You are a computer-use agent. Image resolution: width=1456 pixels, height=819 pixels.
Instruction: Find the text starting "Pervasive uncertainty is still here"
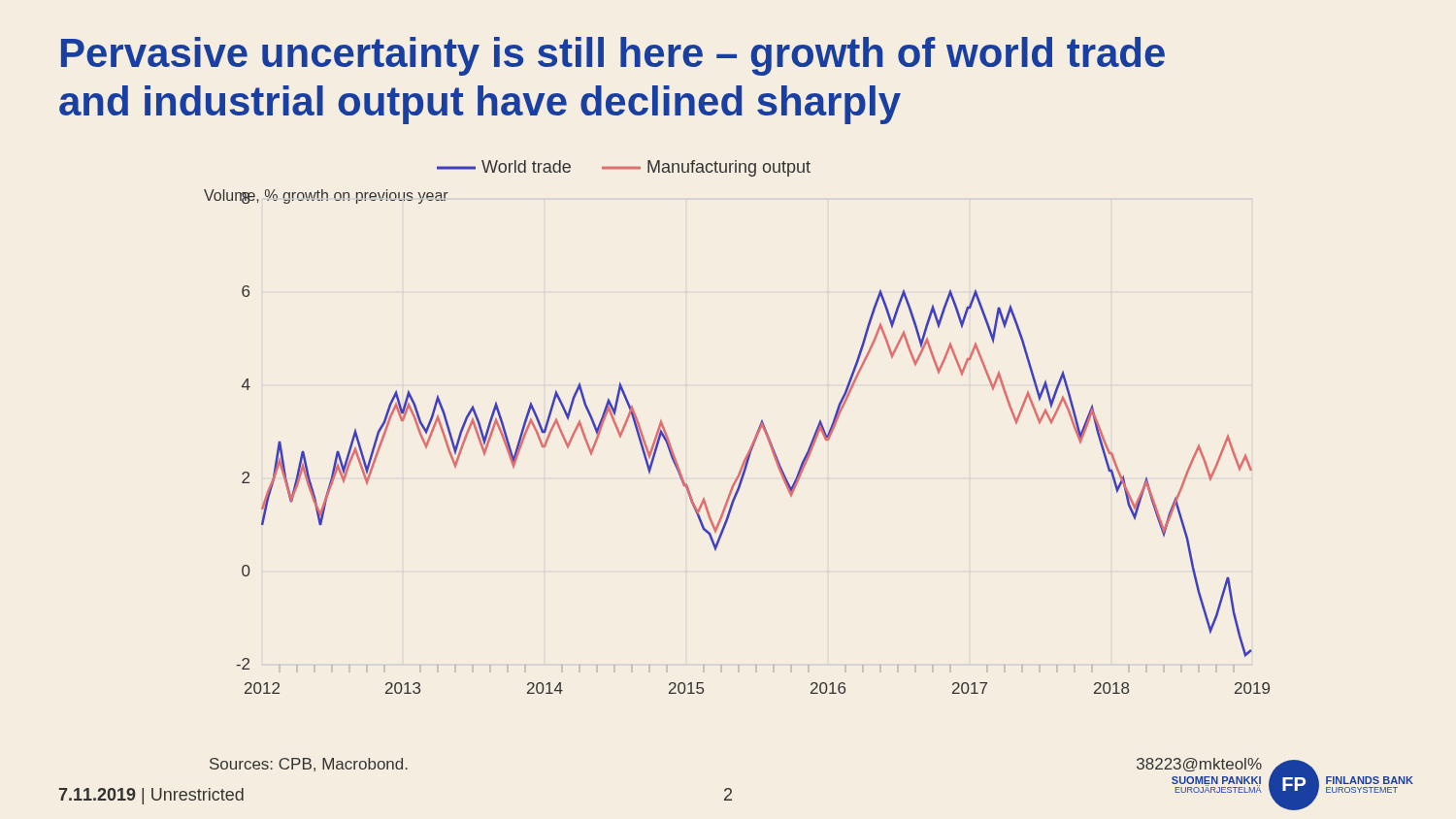pyautogui.click(x=612, y=77)
